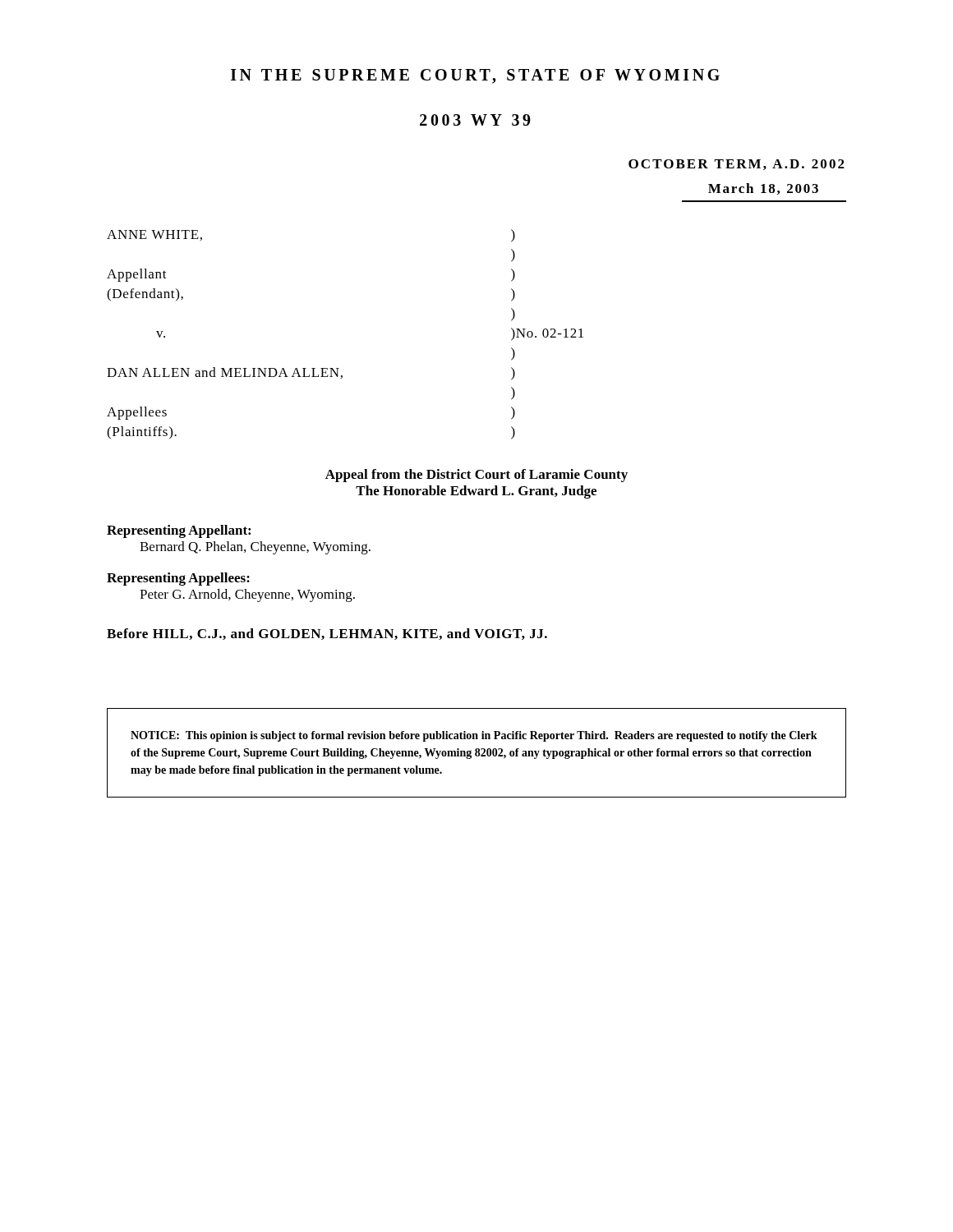Click on the text block with the text "Appeal from the"
Screen dimensions: 1232x953
tap(476, 483)
